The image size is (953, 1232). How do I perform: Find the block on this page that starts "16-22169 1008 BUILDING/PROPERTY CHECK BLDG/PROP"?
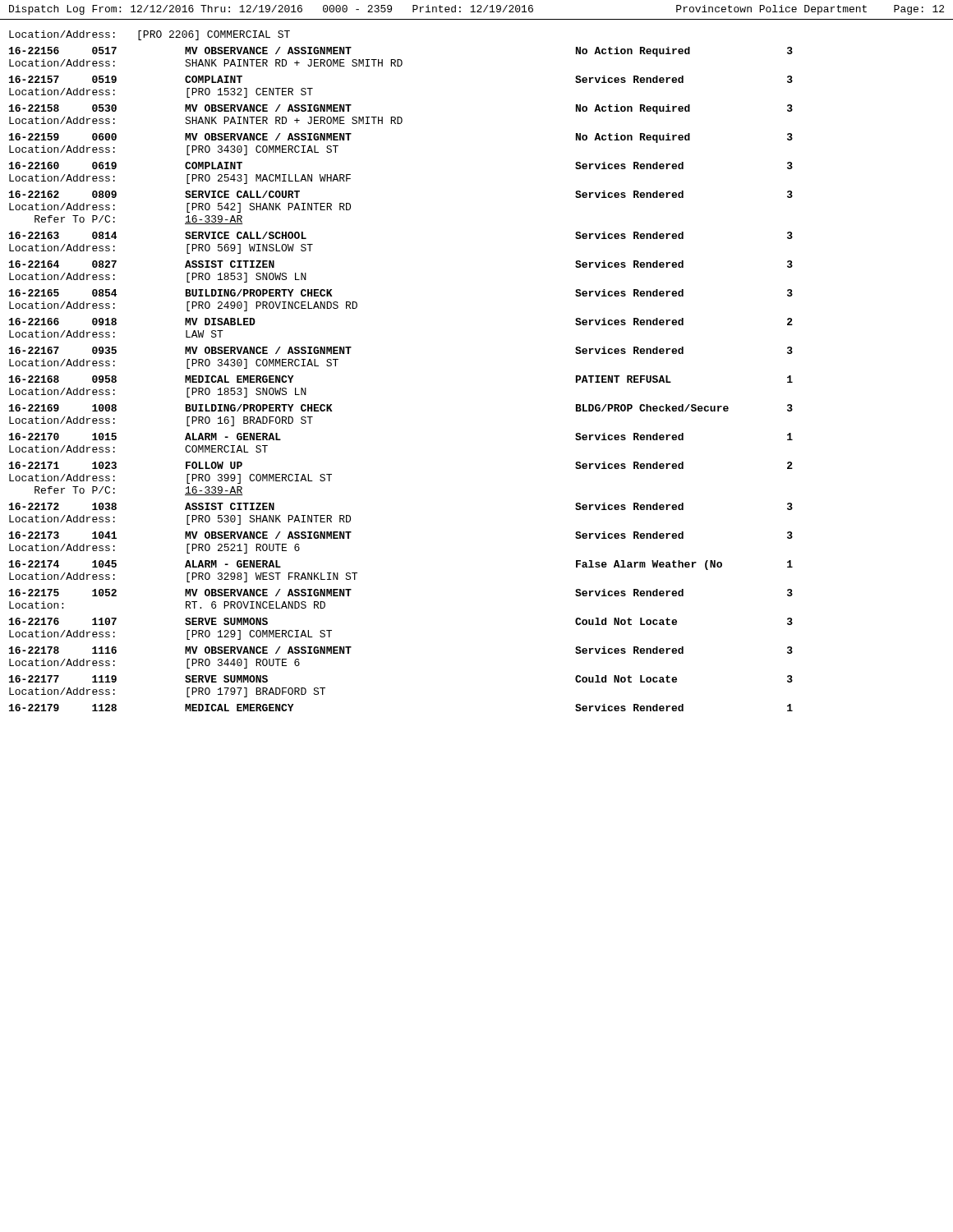(x=31, y=408)
